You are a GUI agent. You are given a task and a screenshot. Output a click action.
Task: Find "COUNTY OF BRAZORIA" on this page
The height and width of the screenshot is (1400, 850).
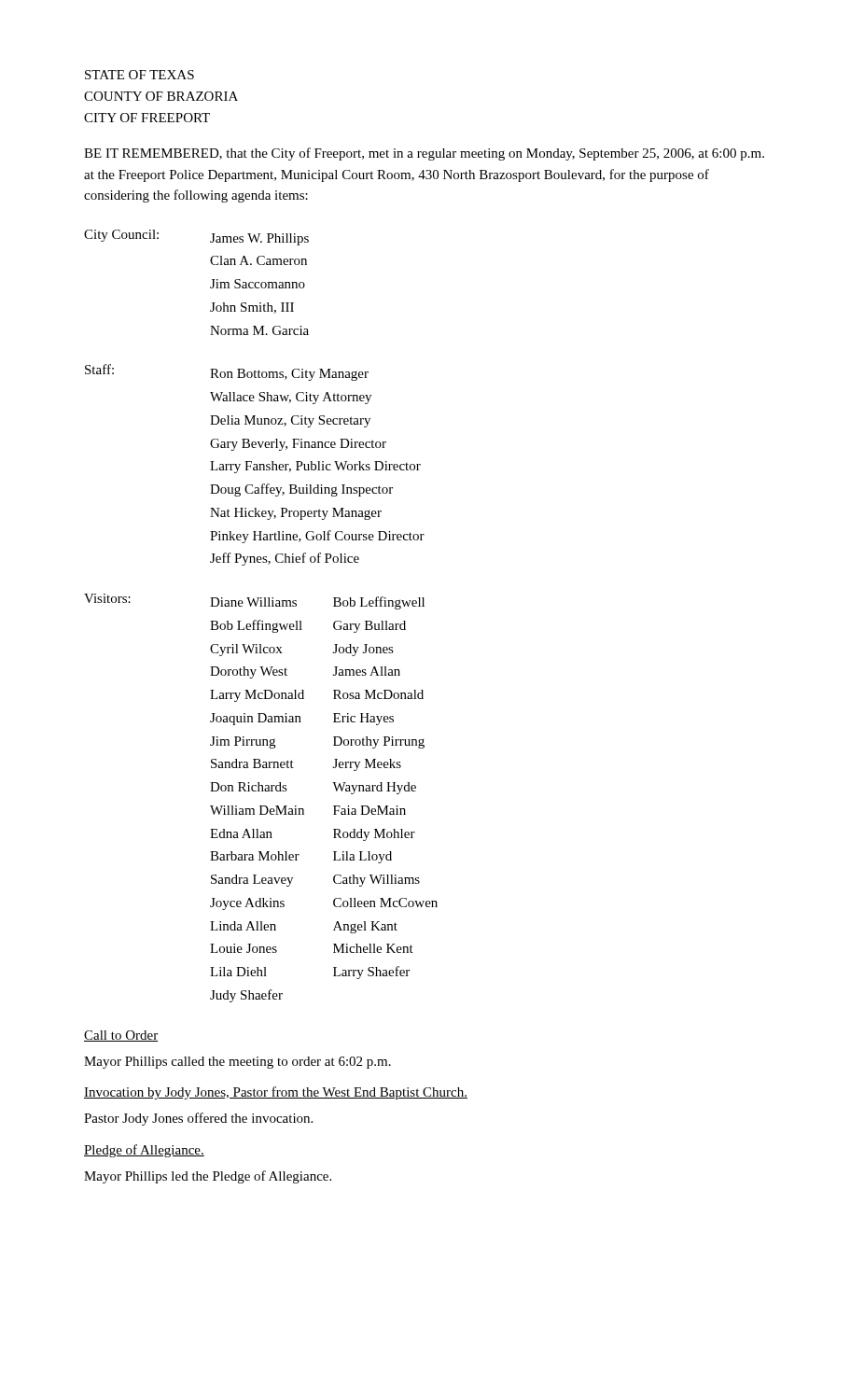[x=161, y=96]
